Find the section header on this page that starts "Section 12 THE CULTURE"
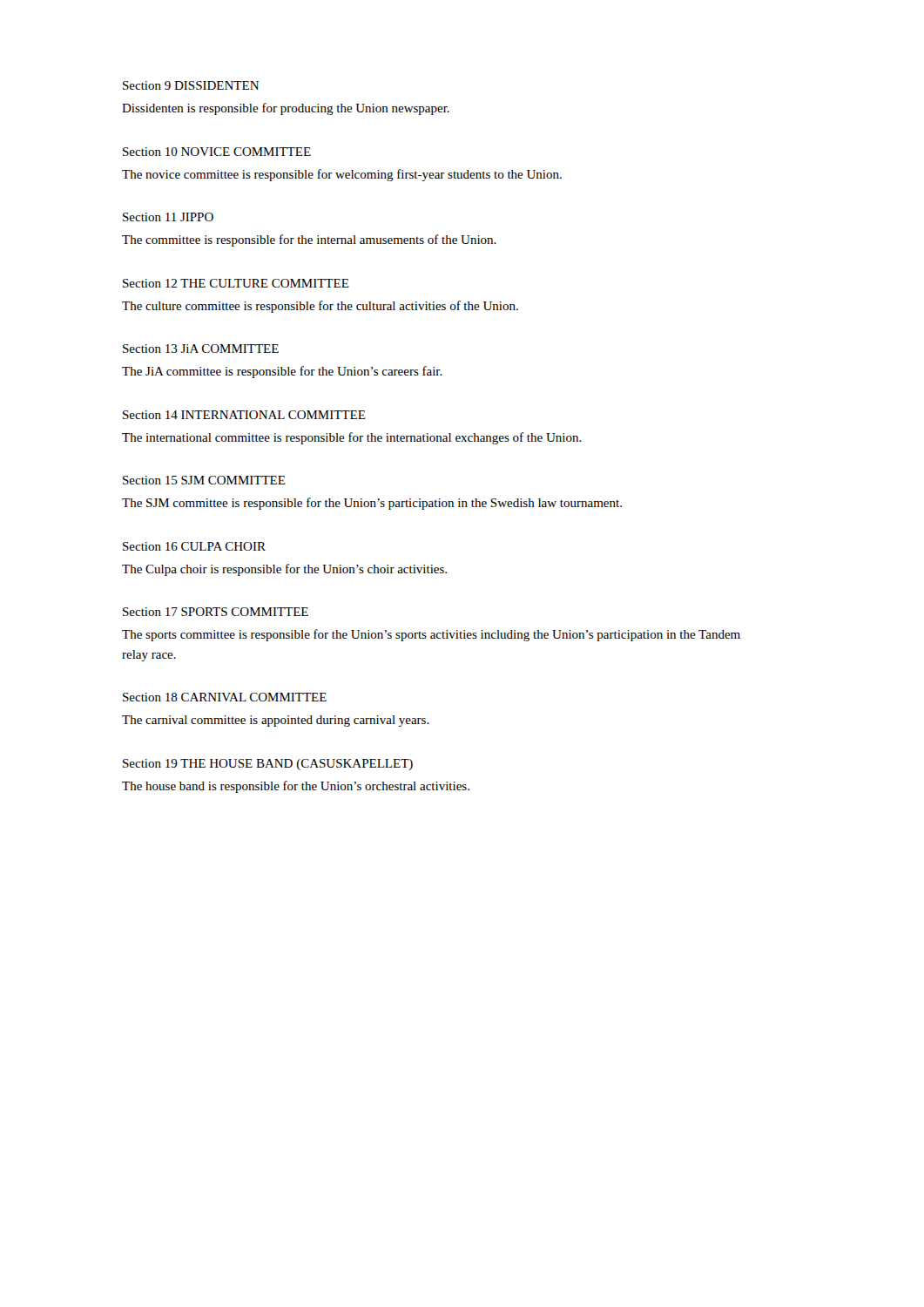The height and width of the screenshot is (1307, 924). click(x=236, y=283)
